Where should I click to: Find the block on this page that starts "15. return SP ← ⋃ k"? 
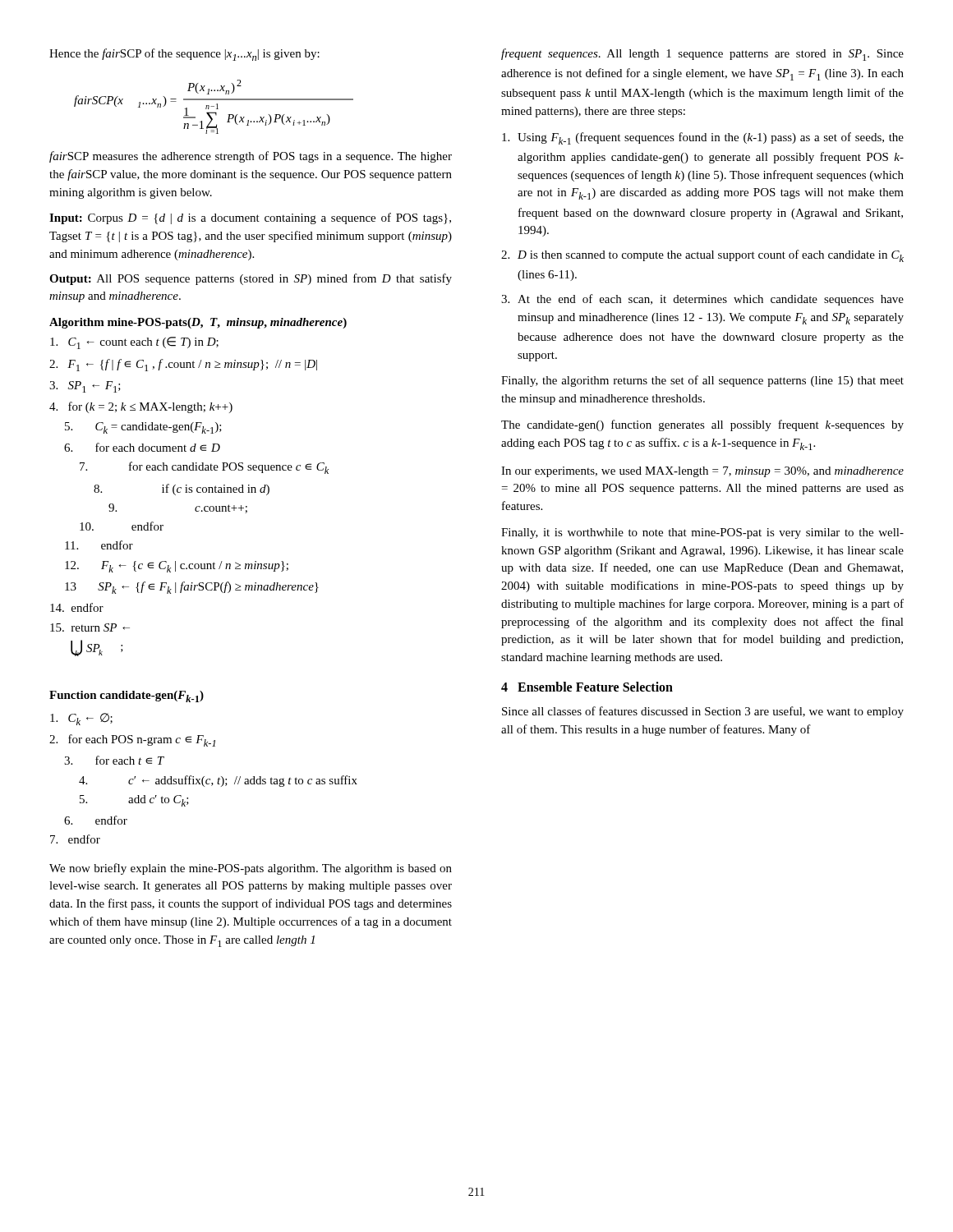[92, 647]
